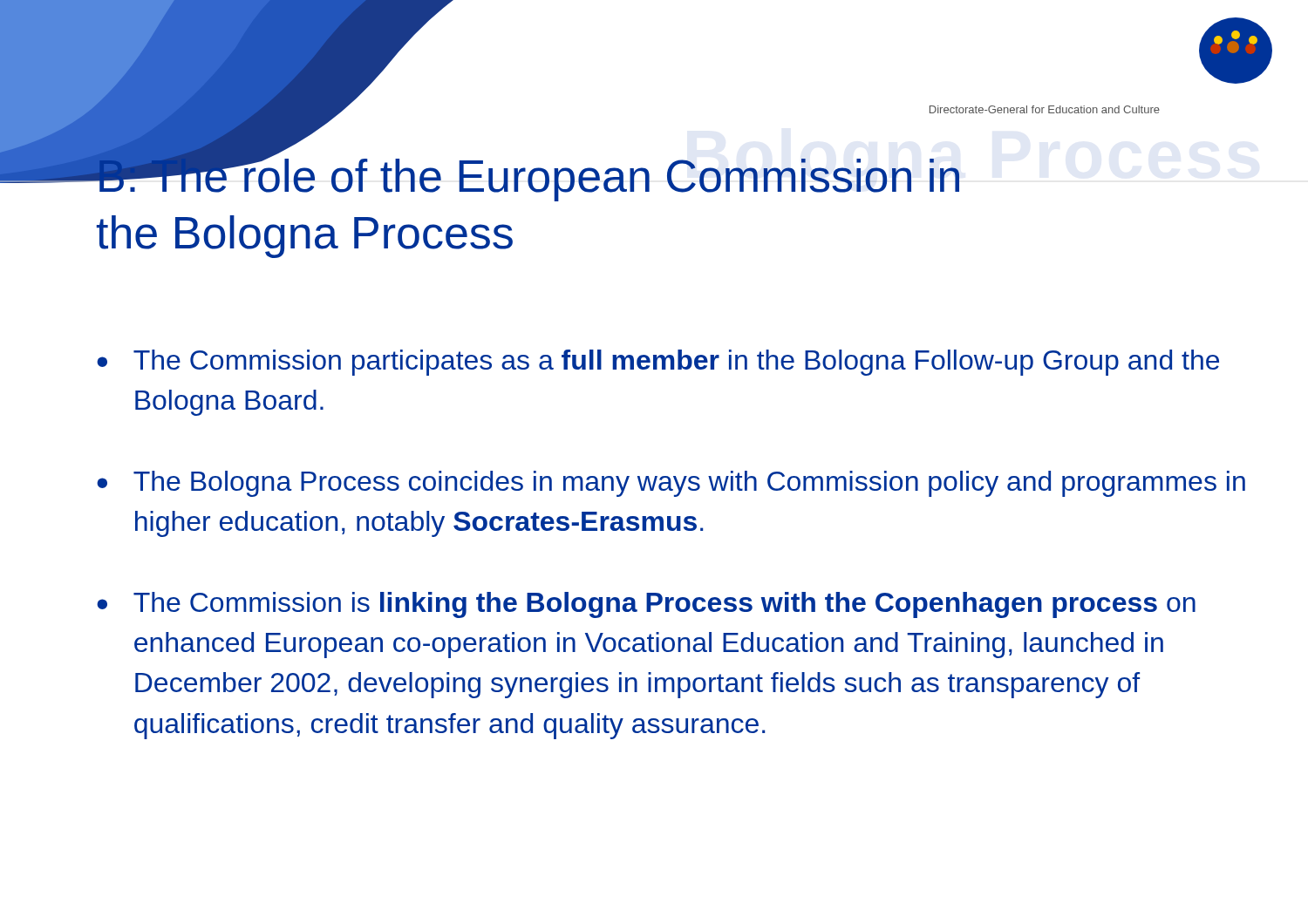Click on the text starting "• The Commission participates"

point(676,380)
